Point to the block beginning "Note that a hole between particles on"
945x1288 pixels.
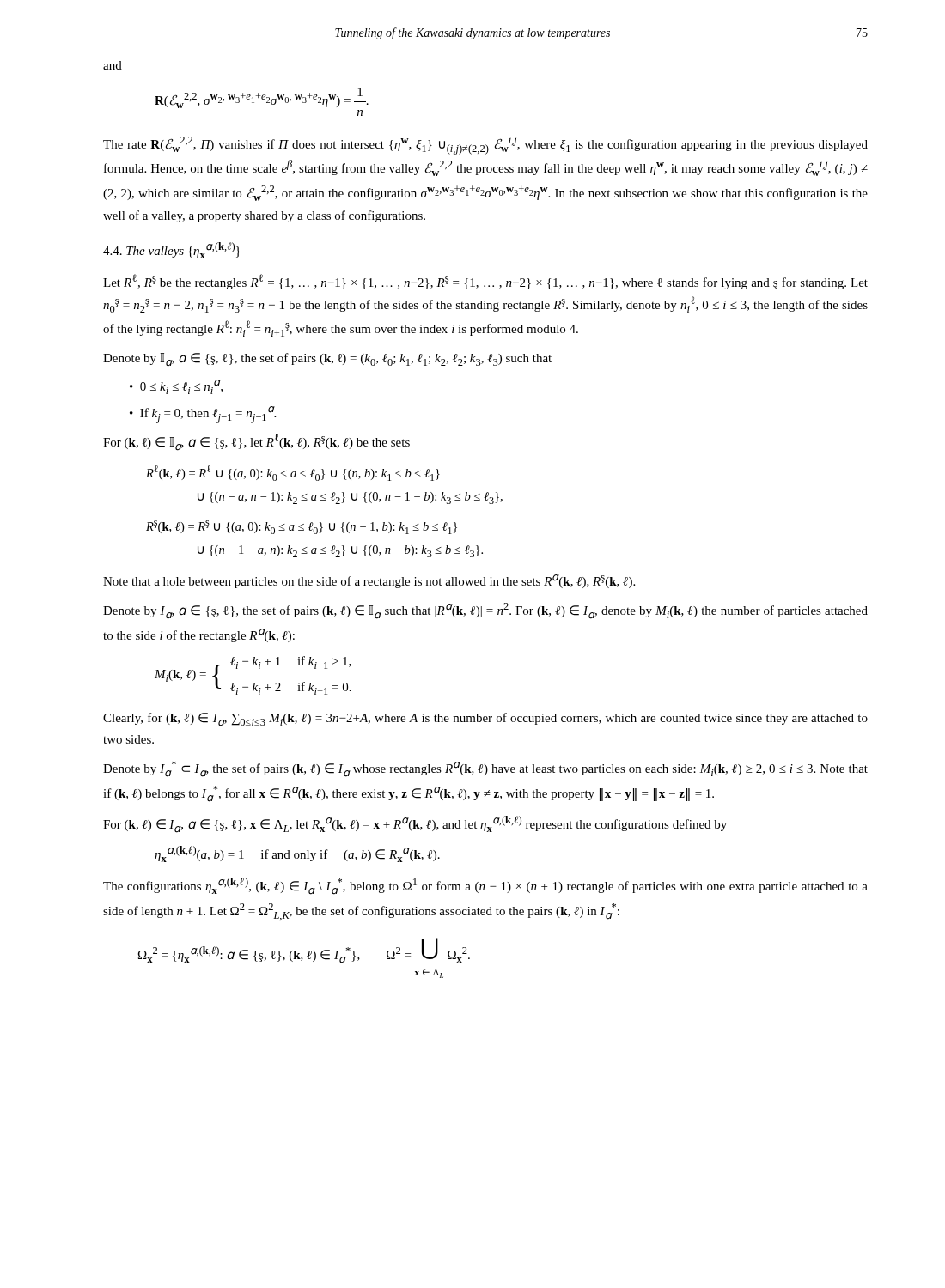[369, 580]
